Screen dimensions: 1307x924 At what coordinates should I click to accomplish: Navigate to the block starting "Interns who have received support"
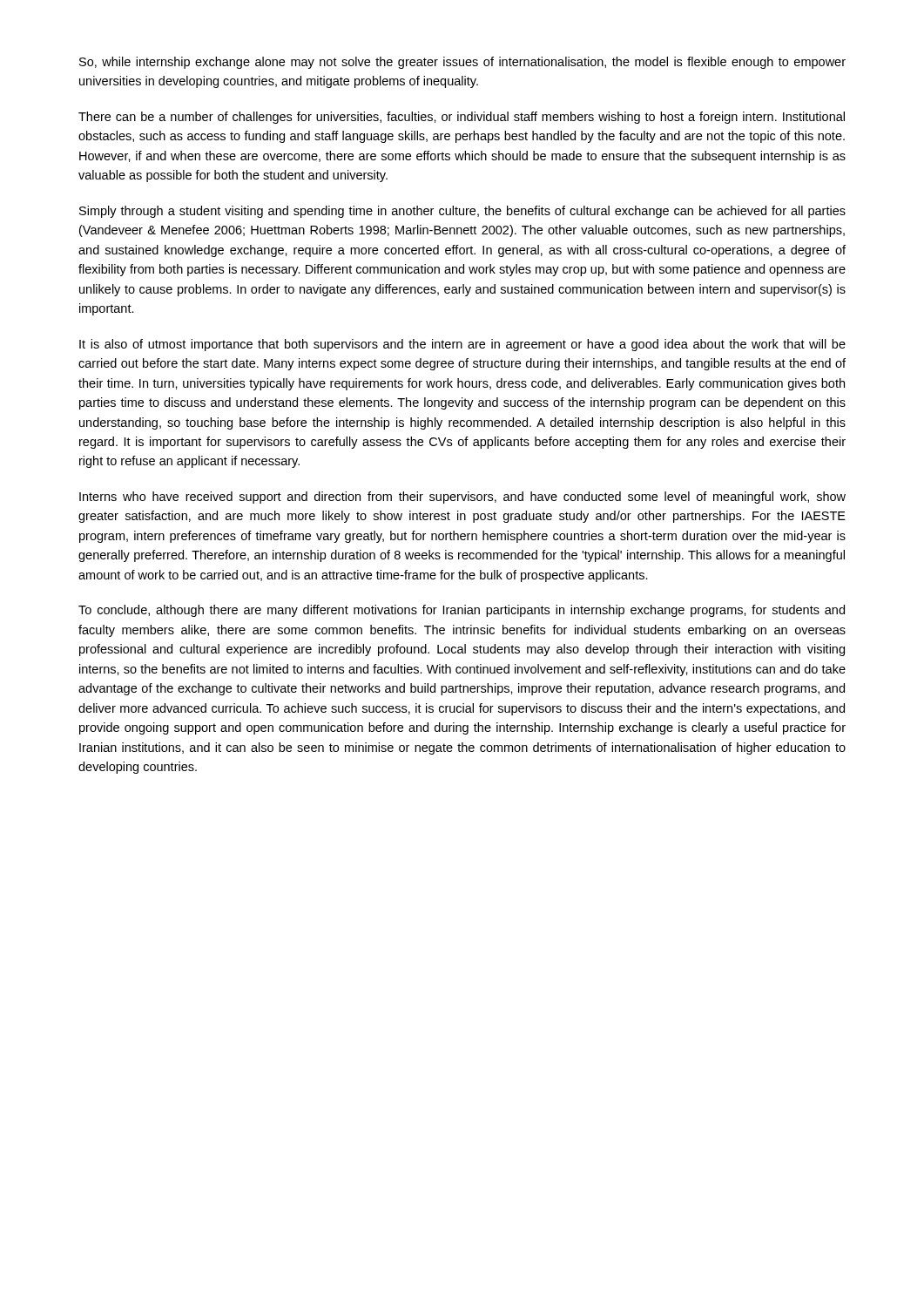[462, 536]
